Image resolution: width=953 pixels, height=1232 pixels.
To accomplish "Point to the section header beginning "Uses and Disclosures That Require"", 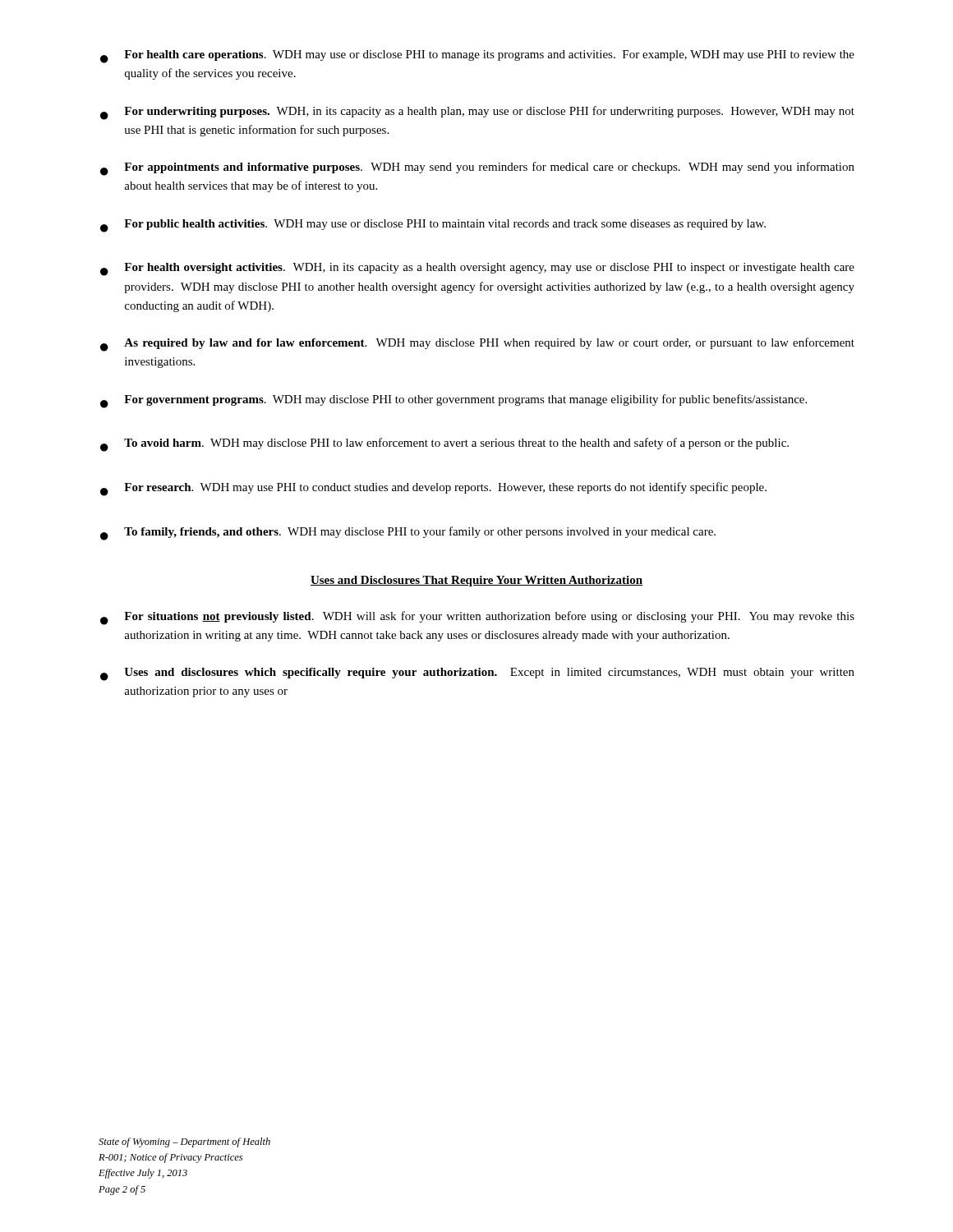I will (476, 580).
